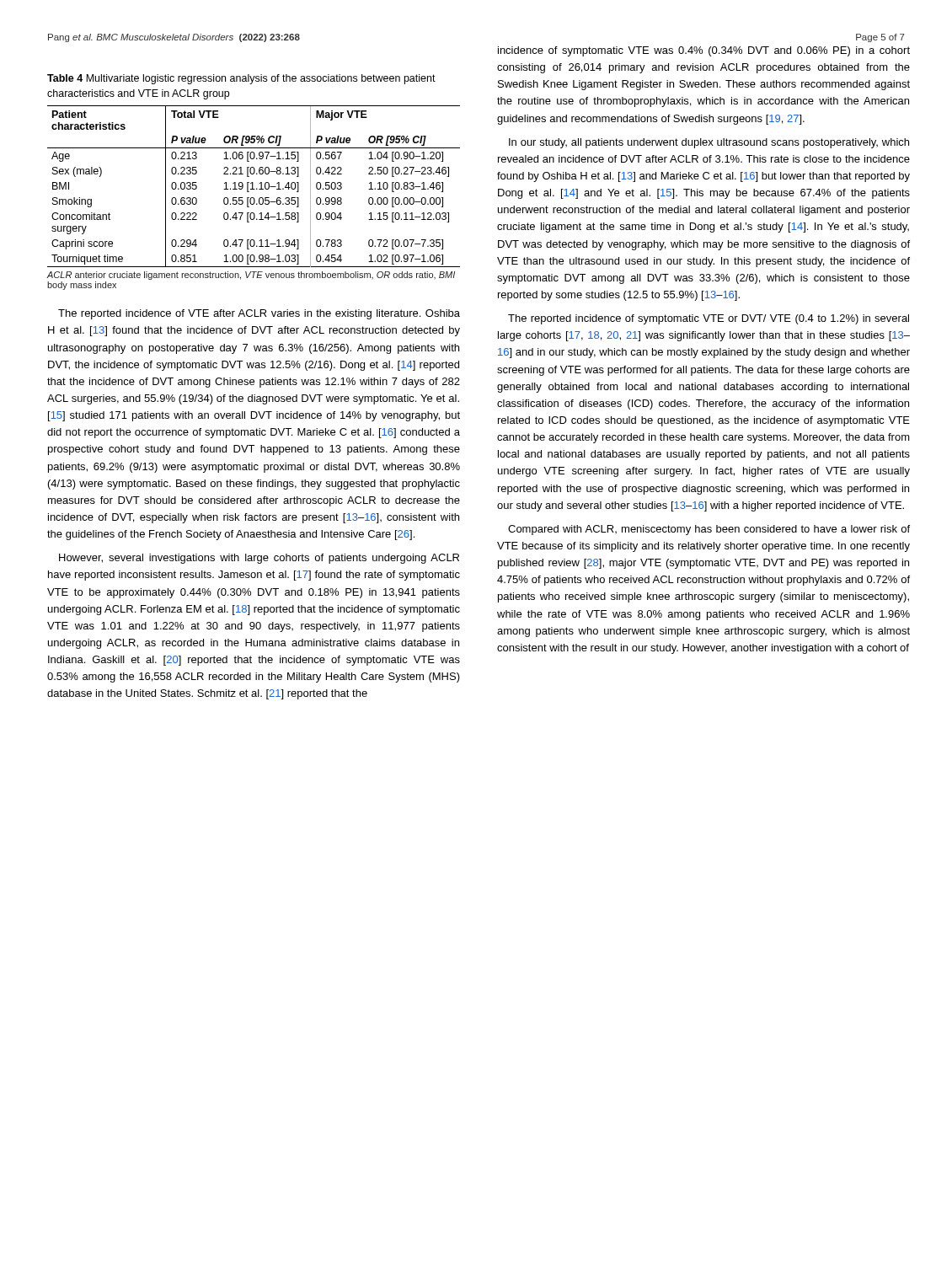Select the text block that says "The reported incidence of VTE after"

(254, 504)
